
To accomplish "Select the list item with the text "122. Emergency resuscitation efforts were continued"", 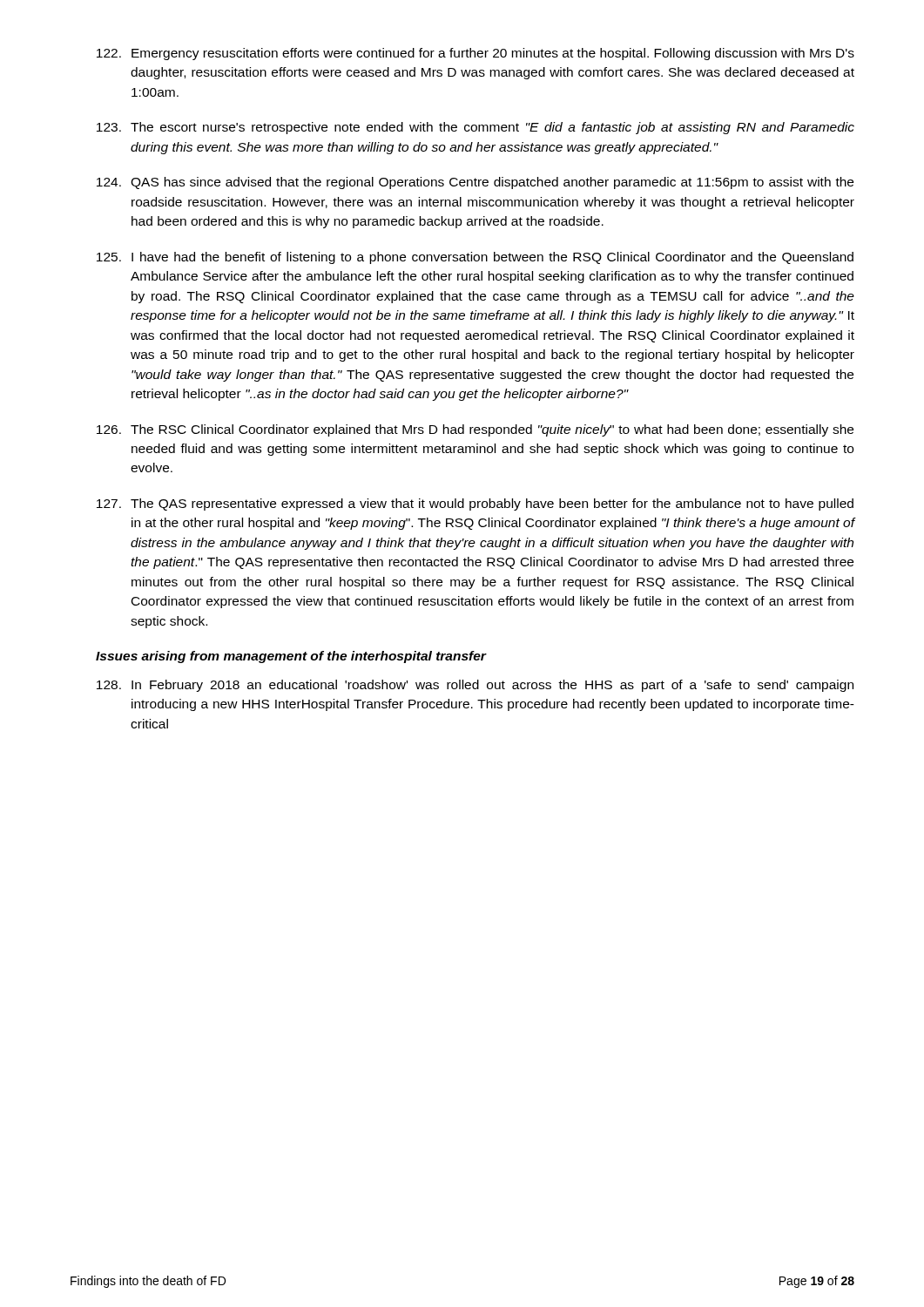I will [x=462, y=73].
